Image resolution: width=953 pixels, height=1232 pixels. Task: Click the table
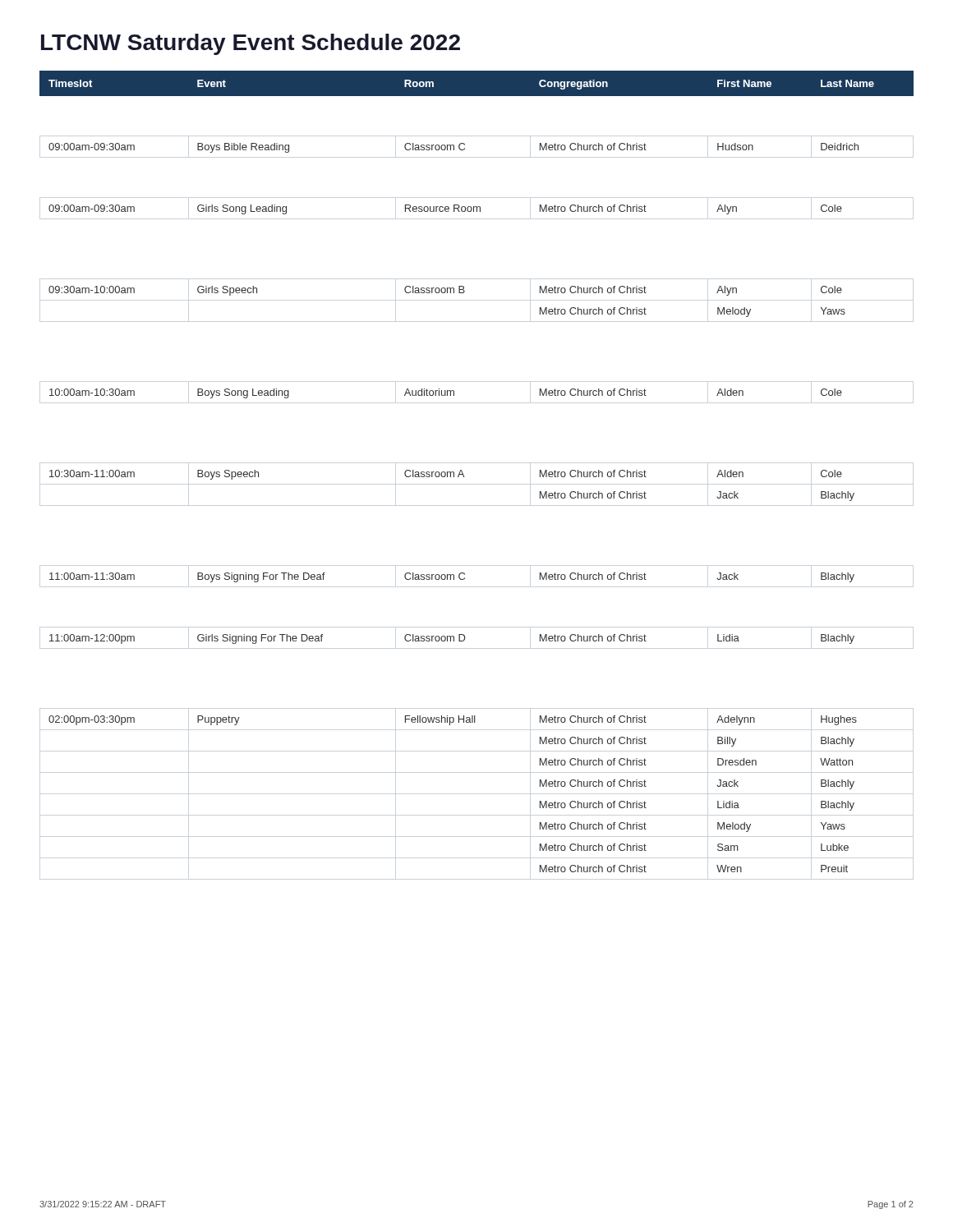click(x=476, y=475)
